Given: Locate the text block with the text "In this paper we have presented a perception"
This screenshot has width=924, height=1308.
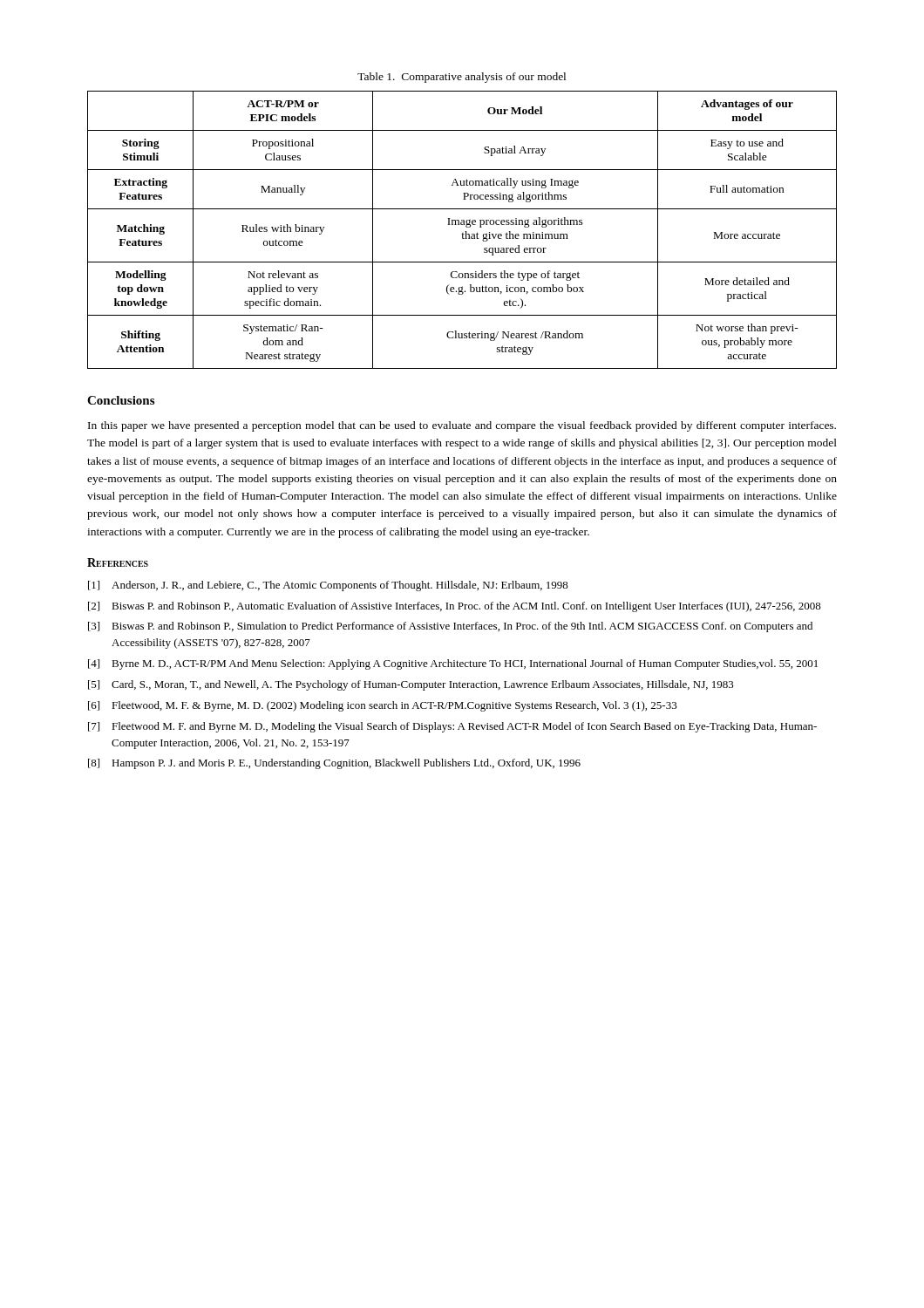Looking at the screenshot, I should coord(462,478).
